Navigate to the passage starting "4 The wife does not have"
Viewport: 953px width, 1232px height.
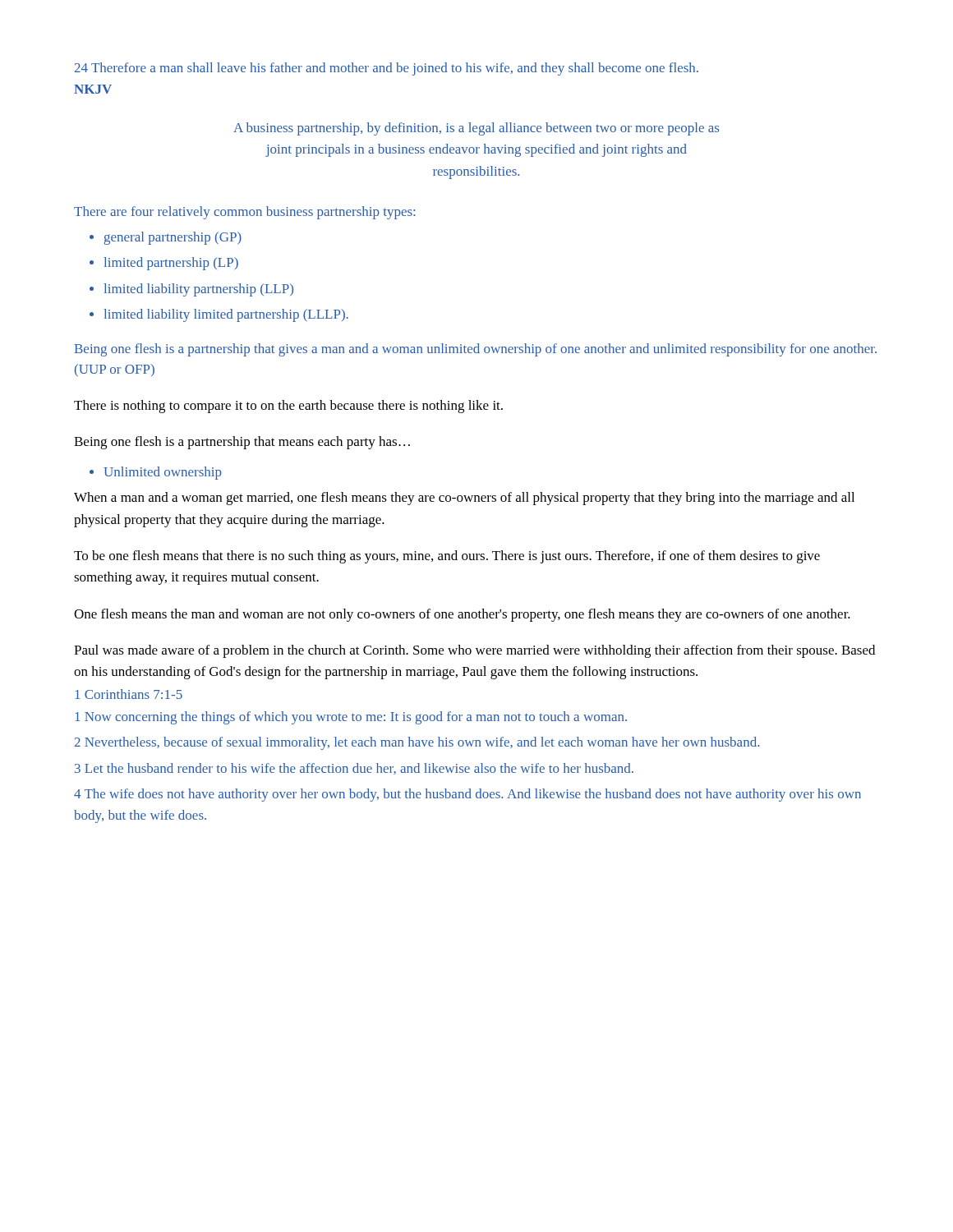[x=468, y=804]
